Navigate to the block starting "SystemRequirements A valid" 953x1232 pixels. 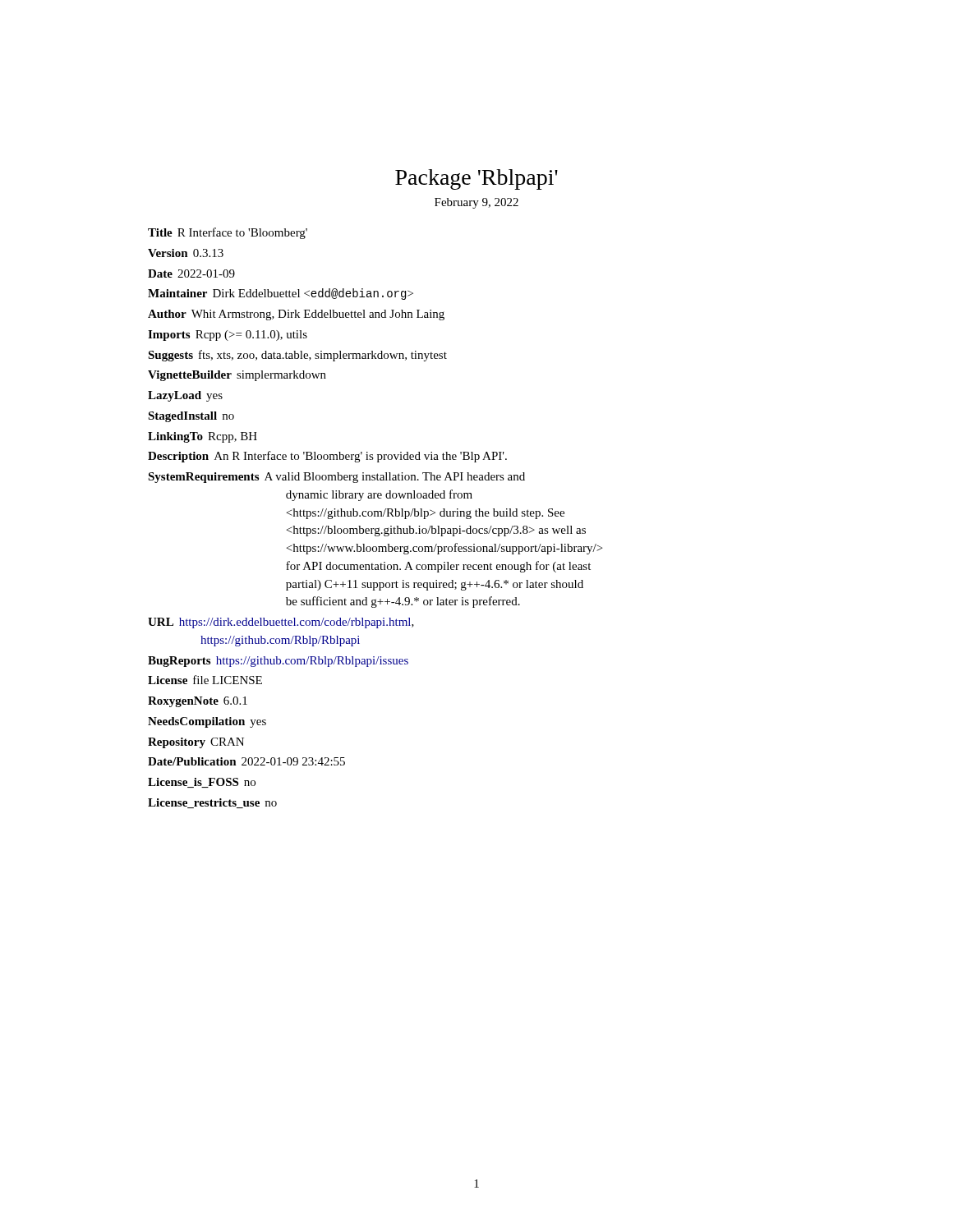[x=376, y=540]
